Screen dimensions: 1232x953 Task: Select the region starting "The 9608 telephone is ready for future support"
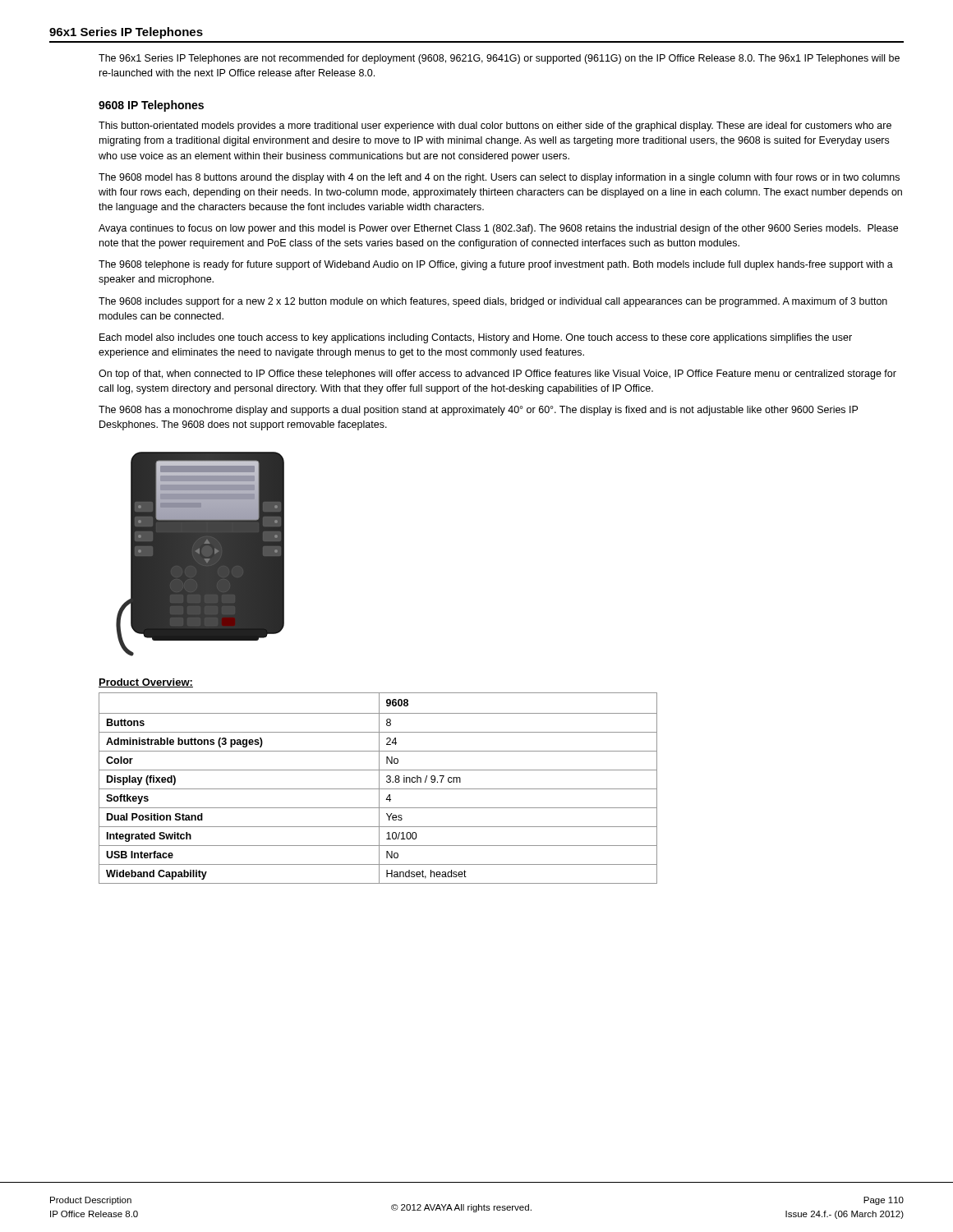pos(496,272)
